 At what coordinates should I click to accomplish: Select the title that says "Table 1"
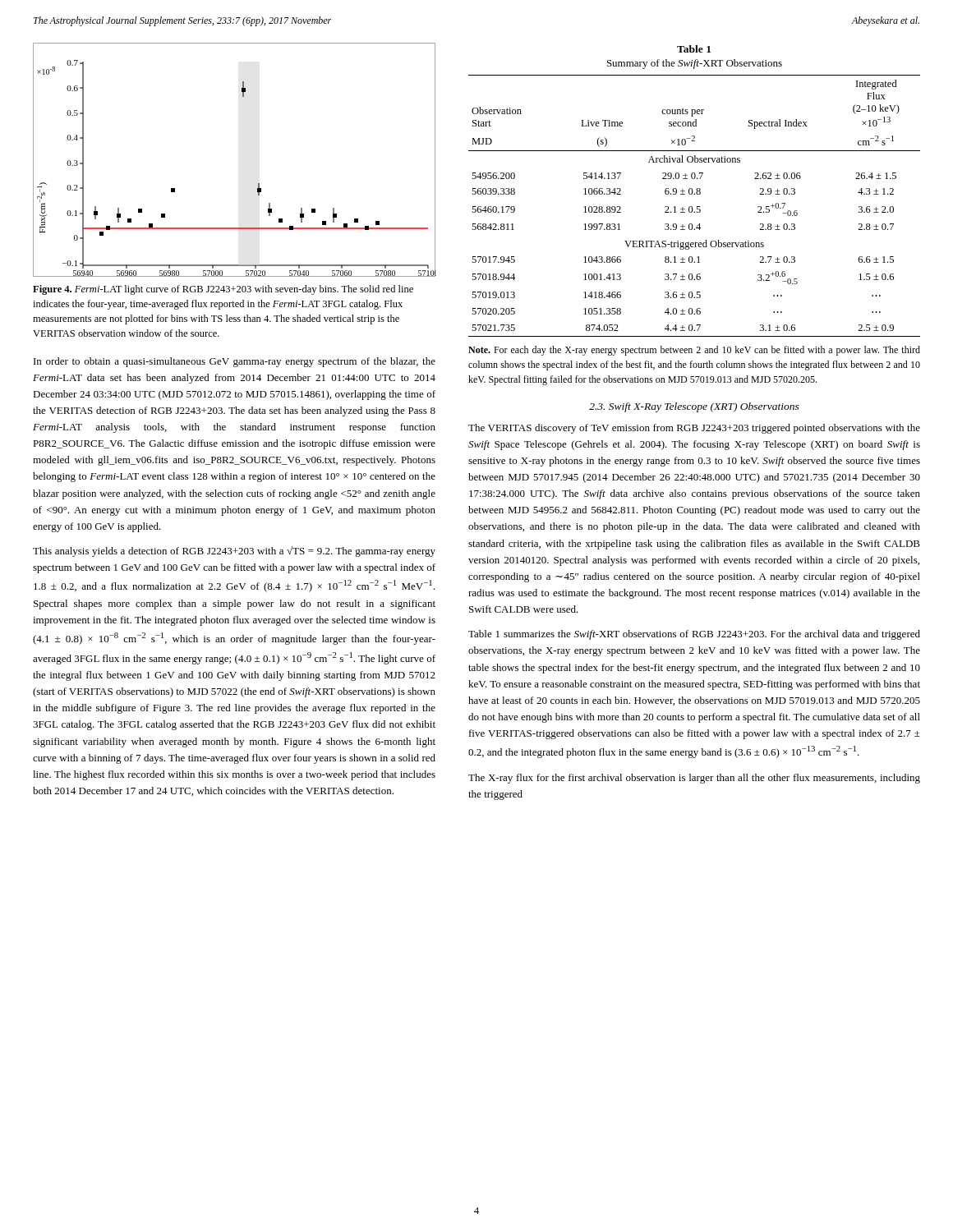tap(694, 49)
